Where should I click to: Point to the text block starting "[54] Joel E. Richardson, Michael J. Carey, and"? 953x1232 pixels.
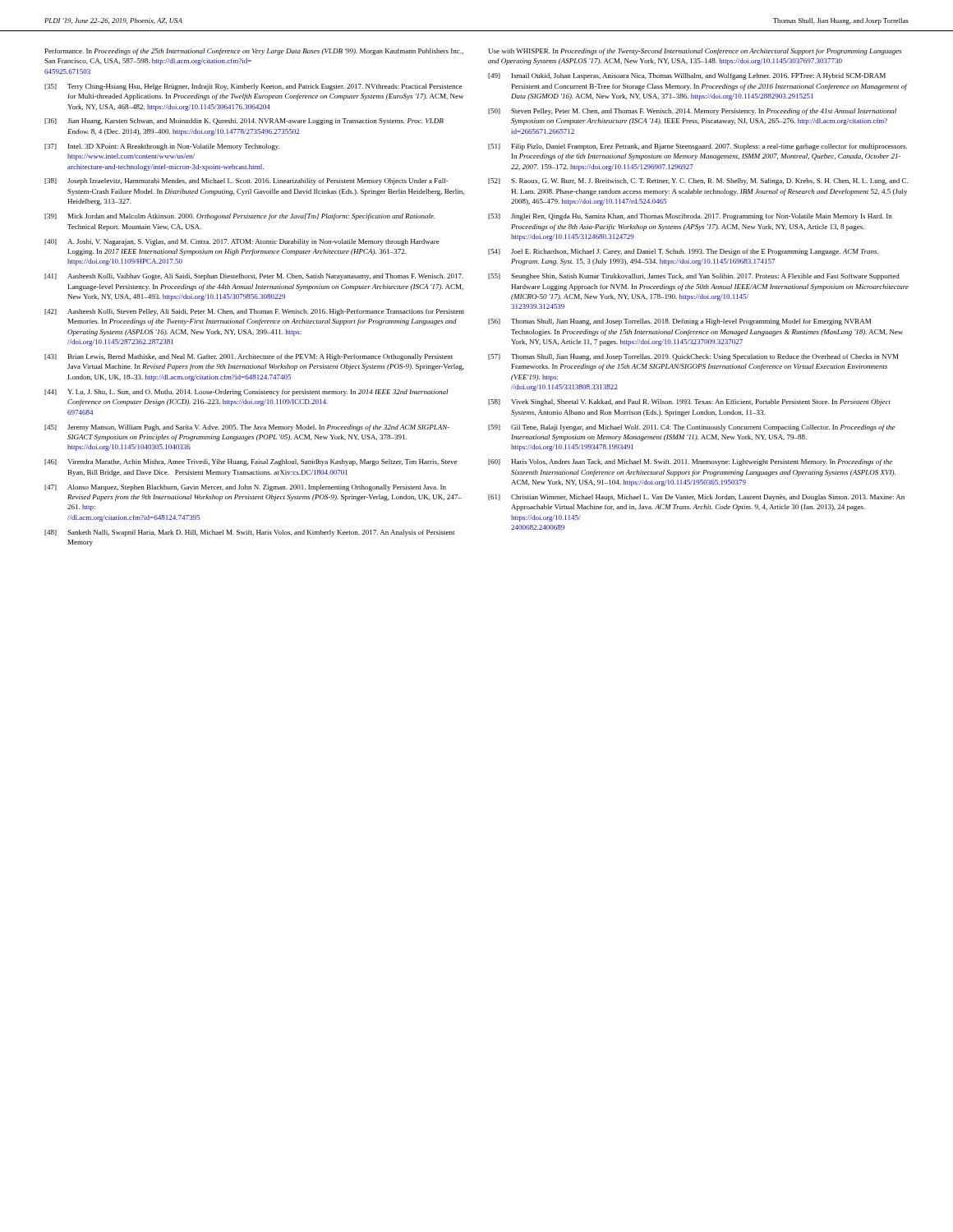click(x=698, y=257)
